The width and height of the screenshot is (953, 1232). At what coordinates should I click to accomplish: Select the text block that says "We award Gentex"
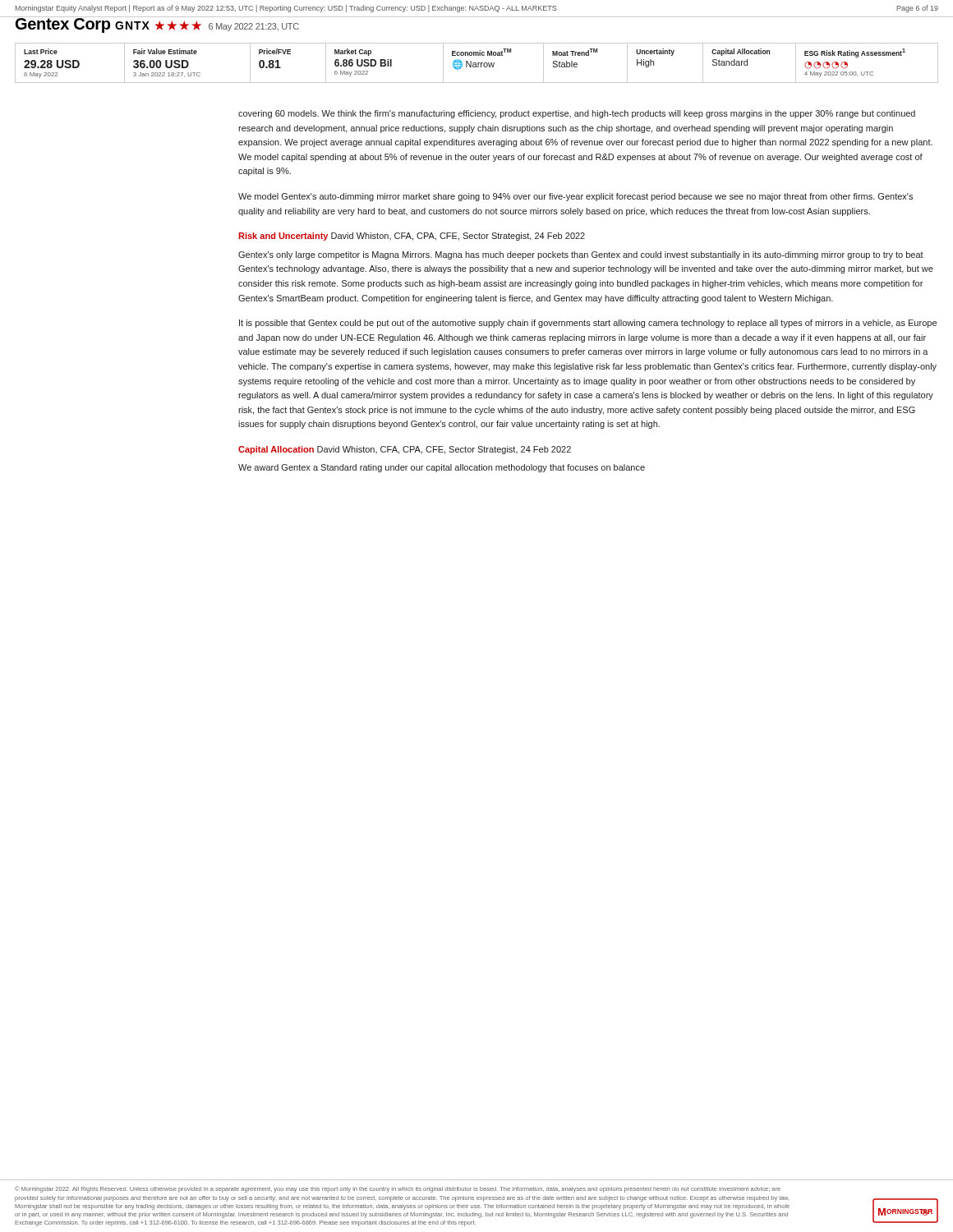[442, 468]
